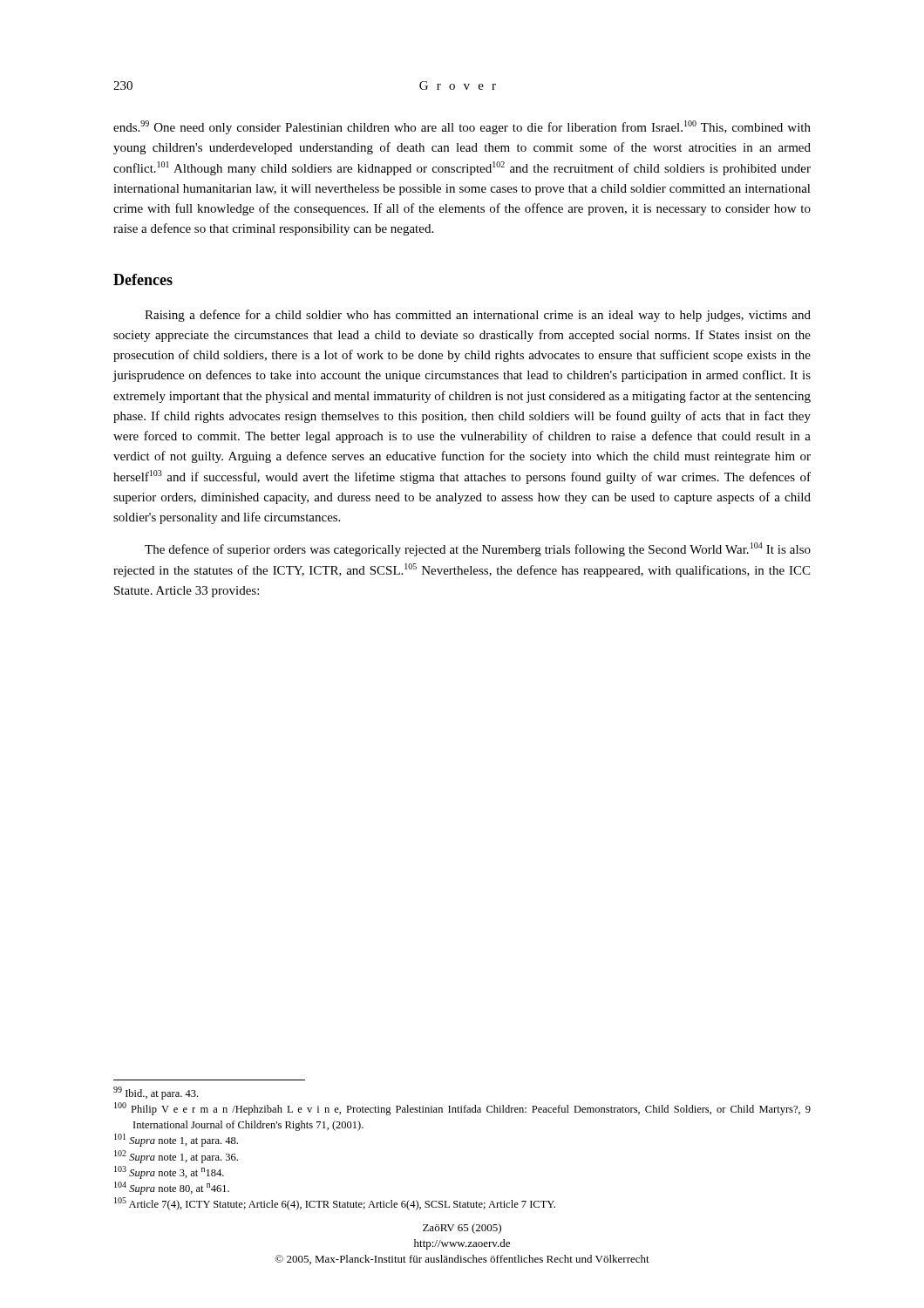The height and width of the screenshot is (1308, 924).
Task: Navigate to the passage starting "104 Supra note"
Action: [172, 1188]
